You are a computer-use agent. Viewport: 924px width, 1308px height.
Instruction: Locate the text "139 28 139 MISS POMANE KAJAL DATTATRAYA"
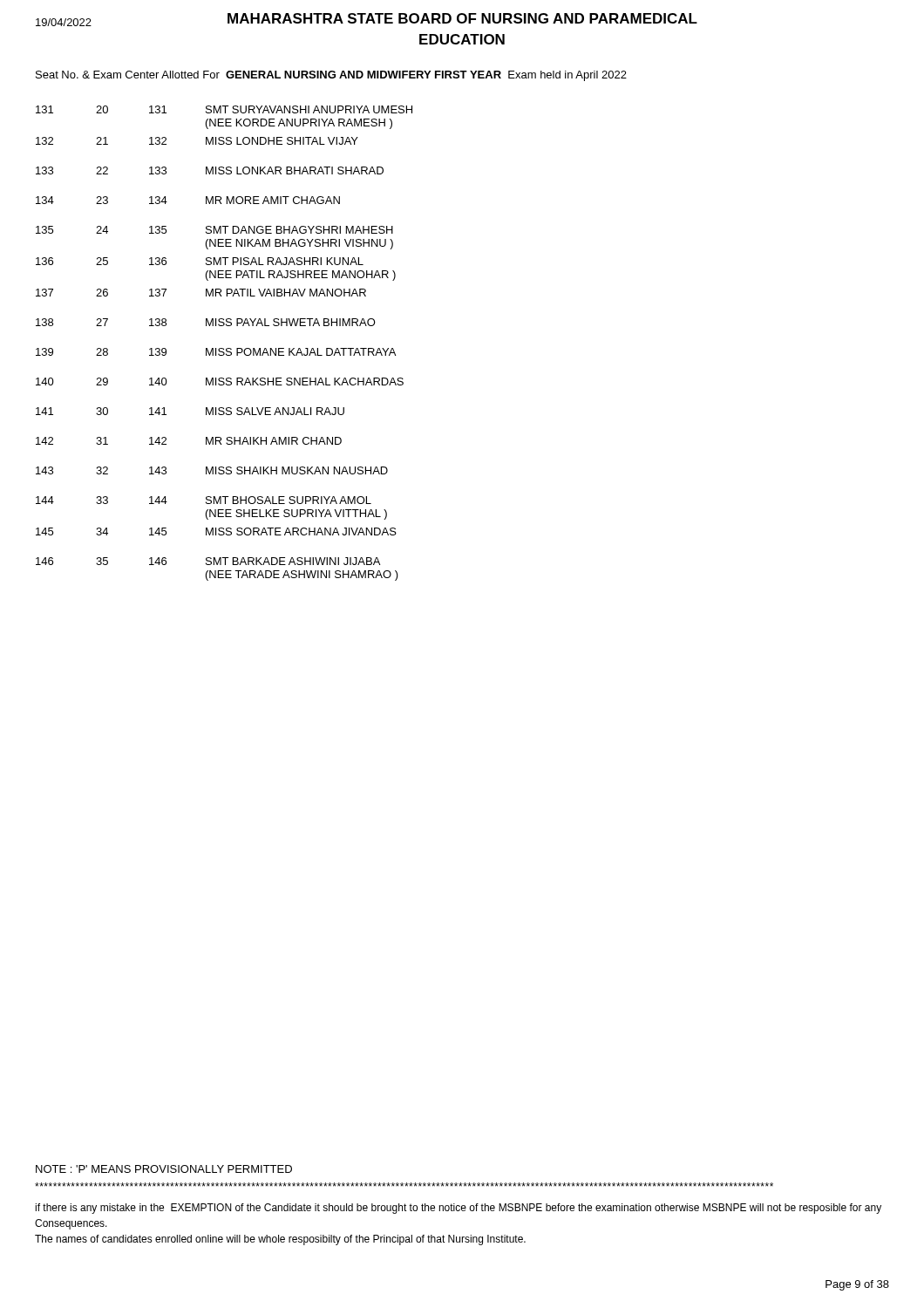pyautogui.click(x=216, y=352)
